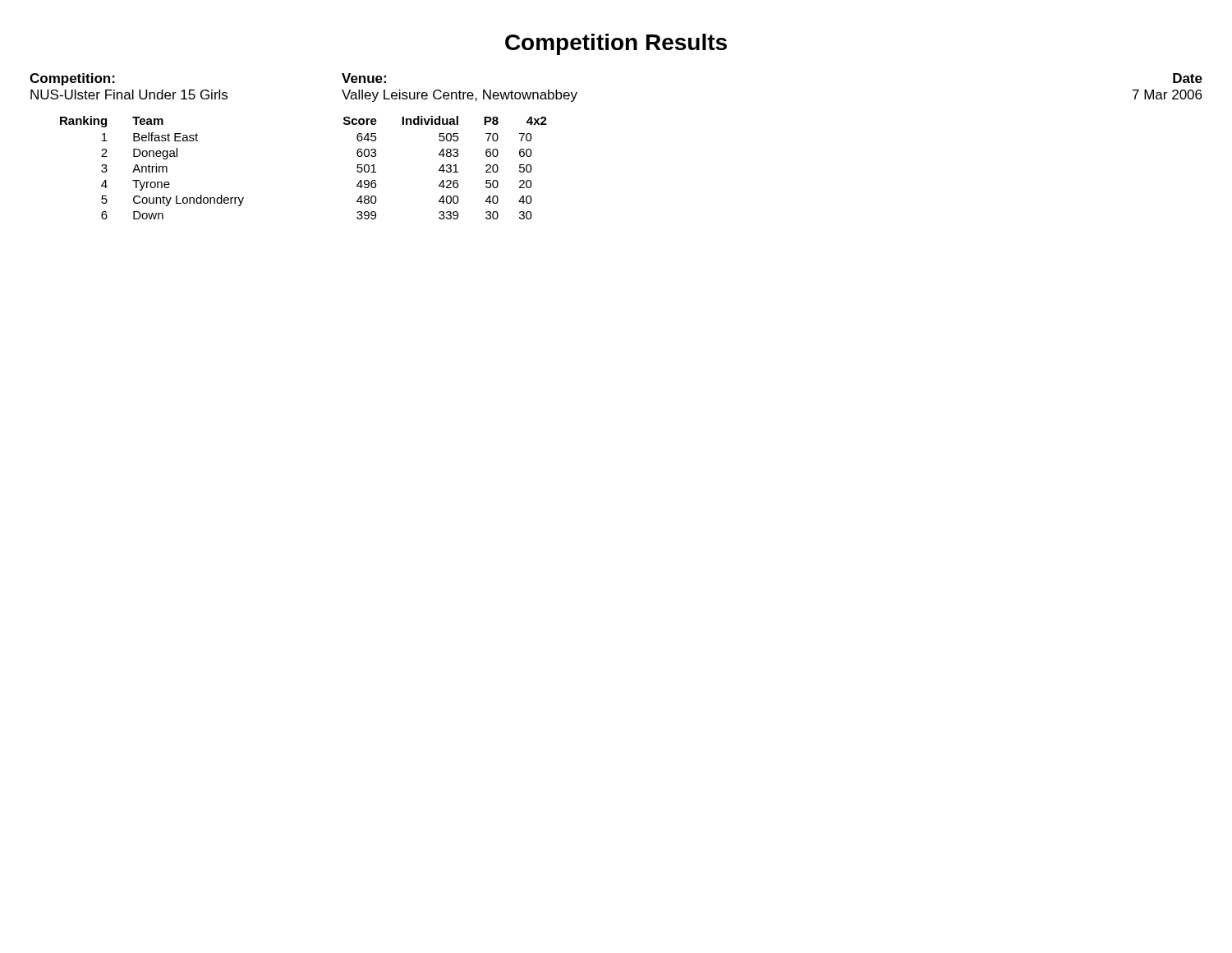The width and height of the screenshot is (1232, 953).
Task: Locate the text block containing "Venue: Valley Leisure"
Action: click(x=459, y=87)
